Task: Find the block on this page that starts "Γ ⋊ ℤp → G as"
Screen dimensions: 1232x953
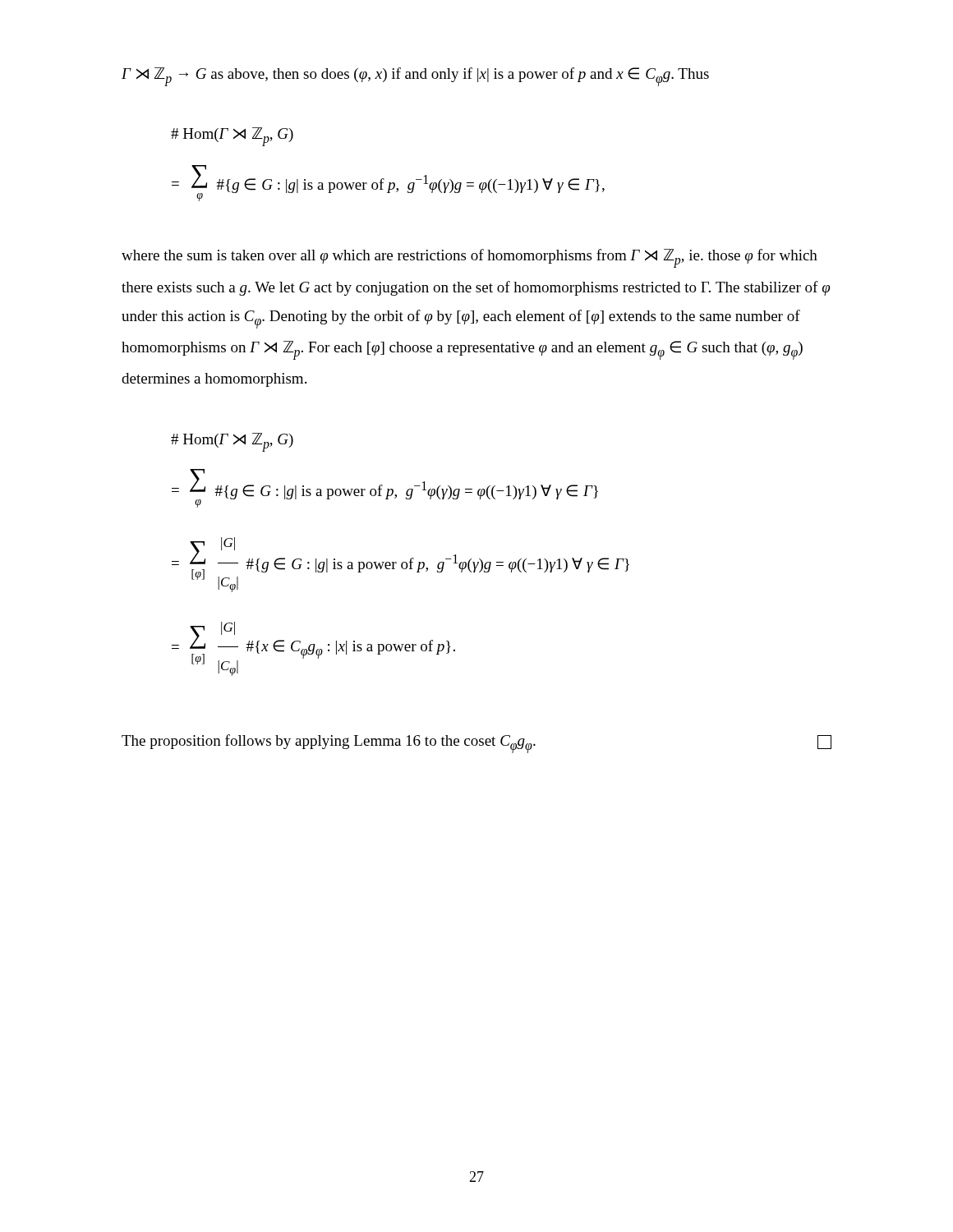Action: (x=415, y=75)
